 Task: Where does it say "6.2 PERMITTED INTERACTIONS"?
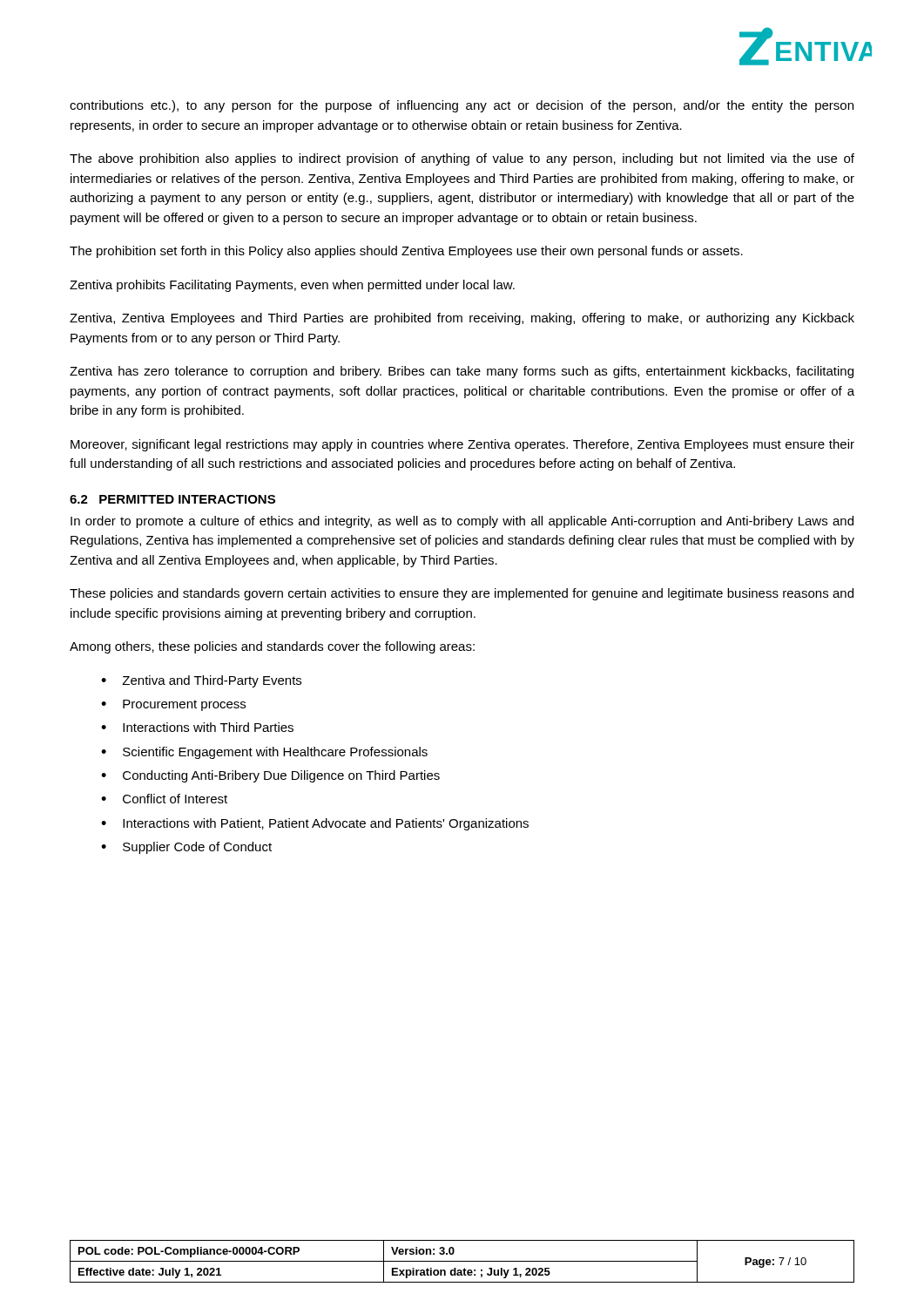point(173,498)
